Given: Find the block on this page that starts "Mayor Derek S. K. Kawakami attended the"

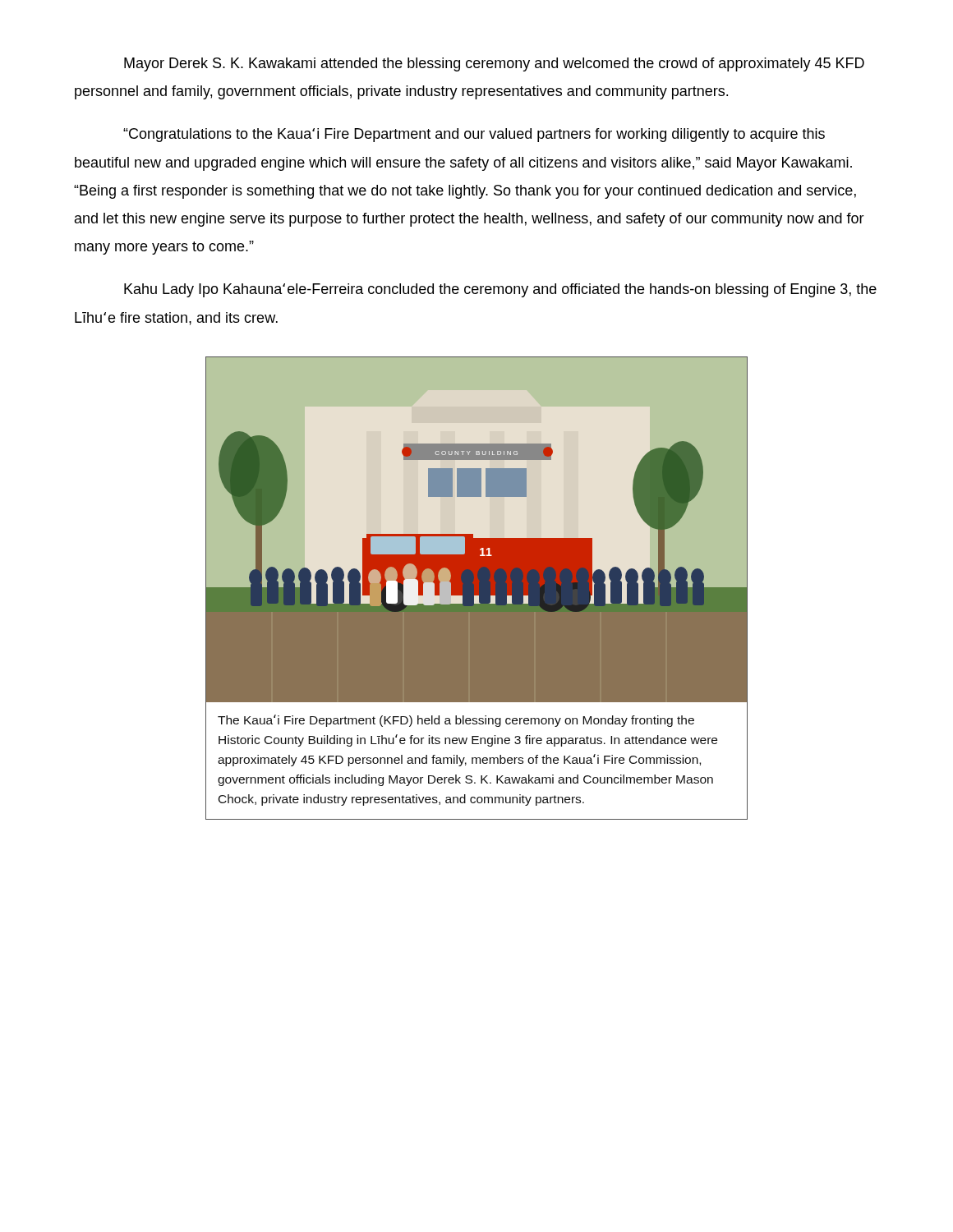Looking at the screenshot, I should coord(476,190).
